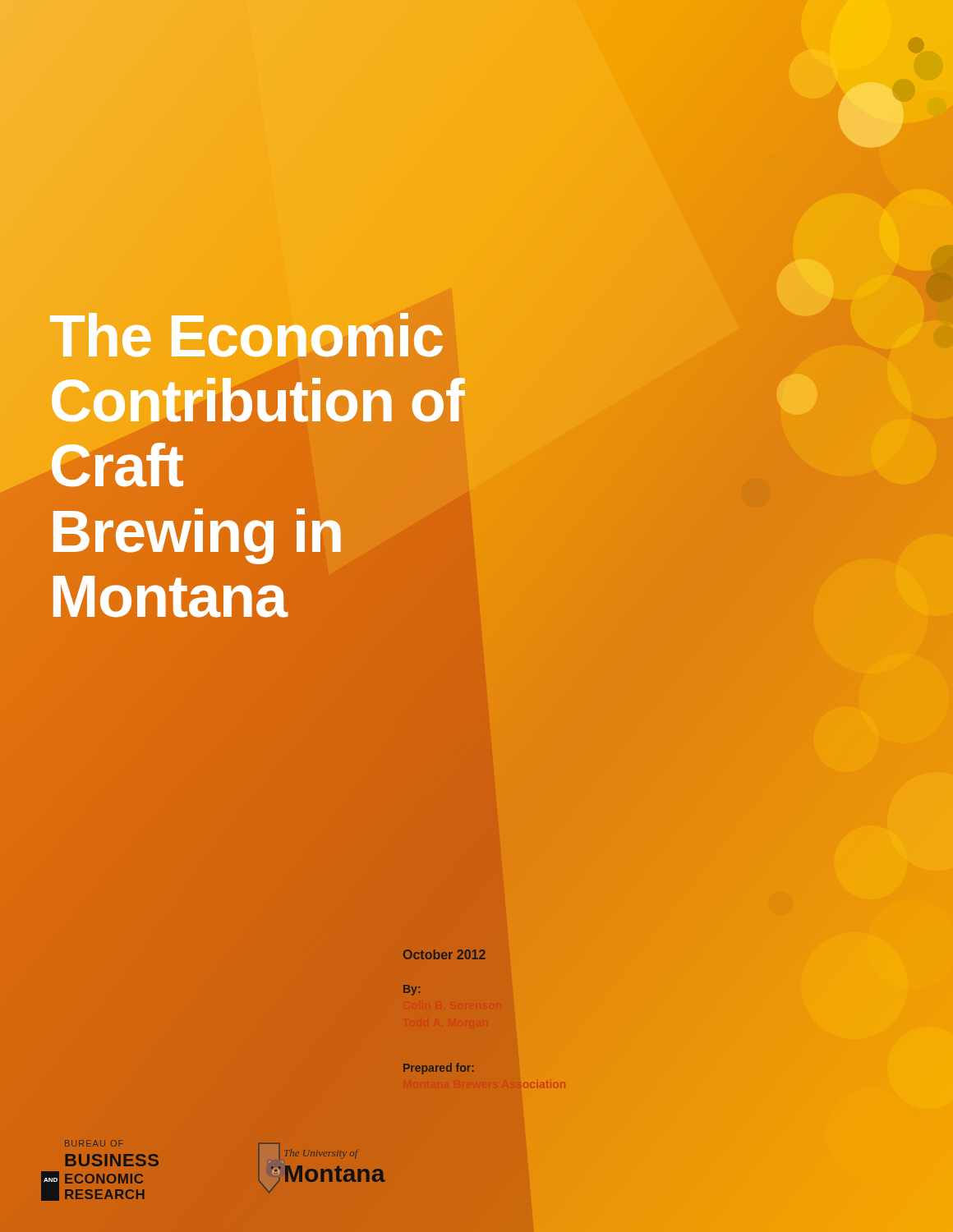The height and width of the screenshot is (1232, 953).
Task: Find the title containing "The EconomicContribution of CraftBrewing in Montana"
Action: (x=320, y=466)
